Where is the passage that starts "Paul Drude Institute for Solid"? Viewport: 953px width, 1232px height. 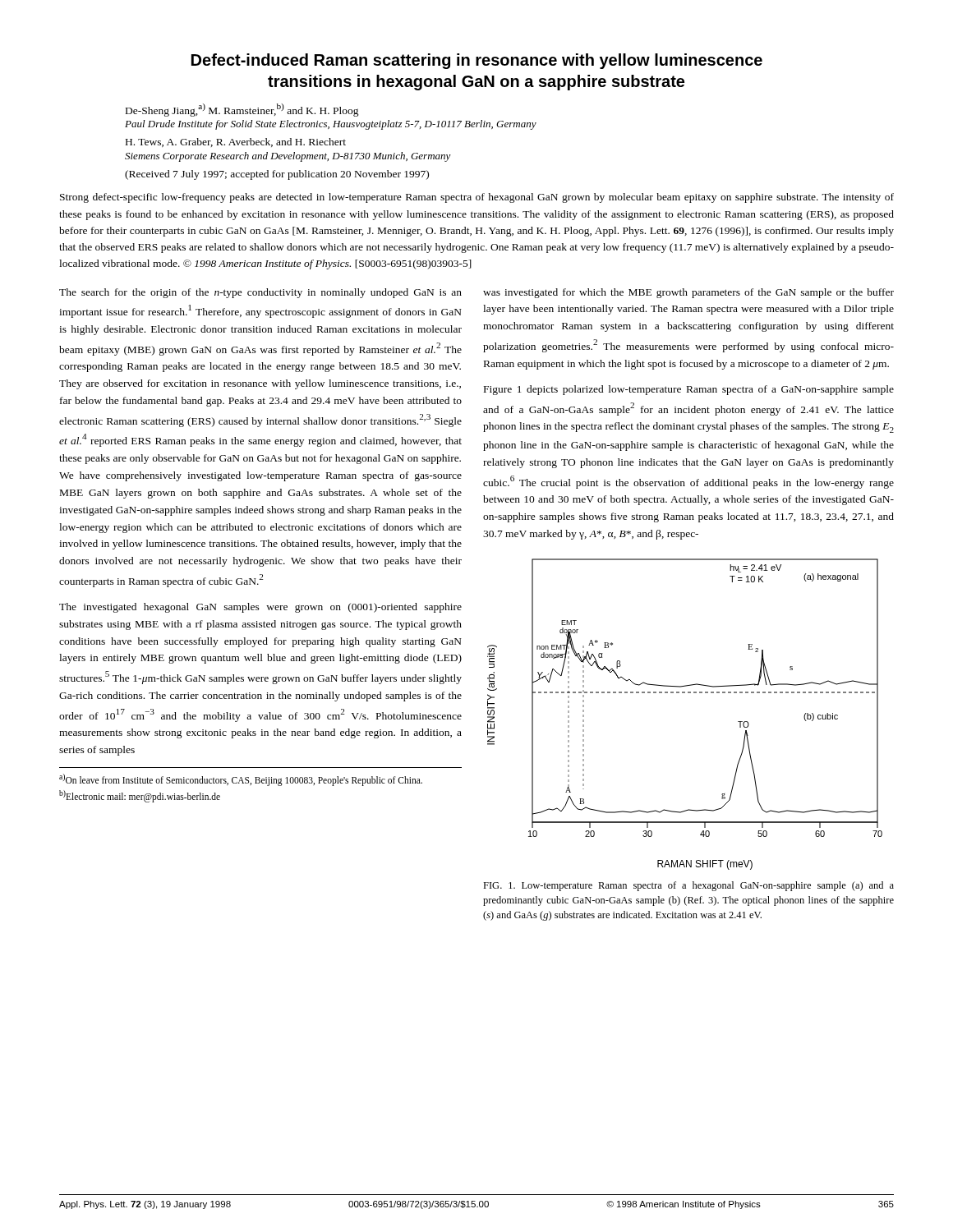330,124
